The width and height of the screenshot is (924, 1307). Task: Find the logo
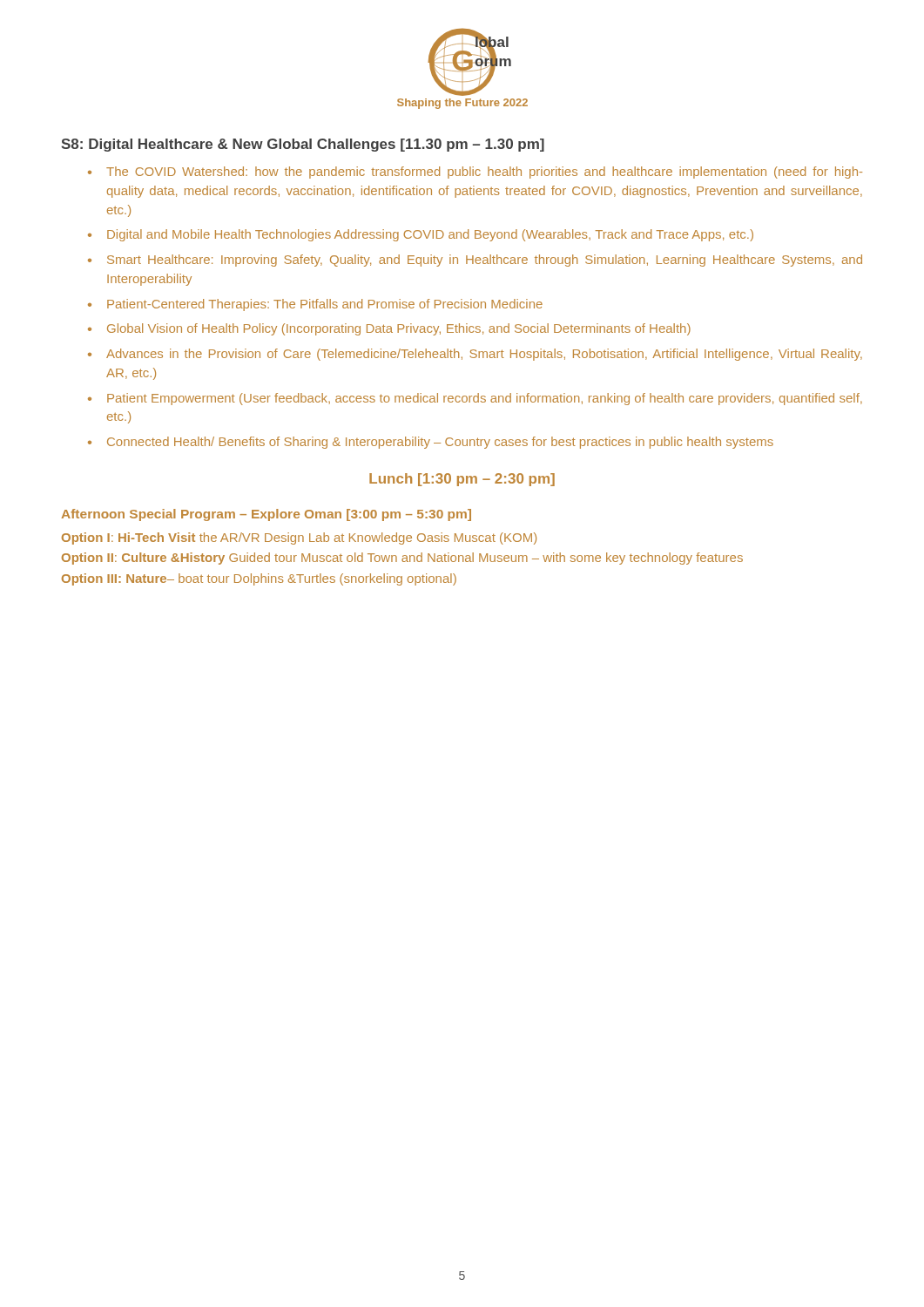[x=462, y=68]
